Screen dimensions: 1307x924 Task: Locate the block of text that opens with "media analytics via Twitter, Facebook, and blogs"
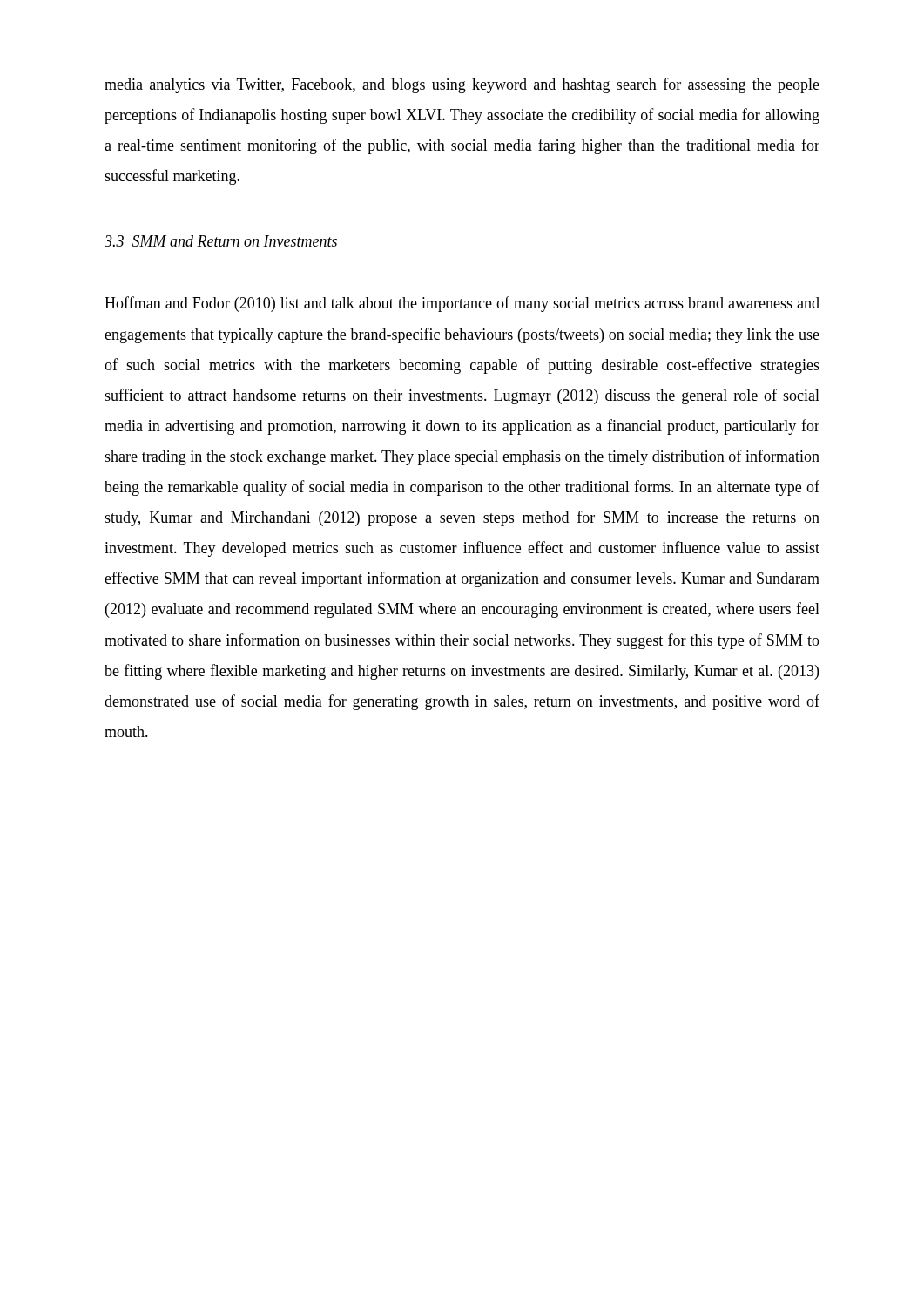462,130
